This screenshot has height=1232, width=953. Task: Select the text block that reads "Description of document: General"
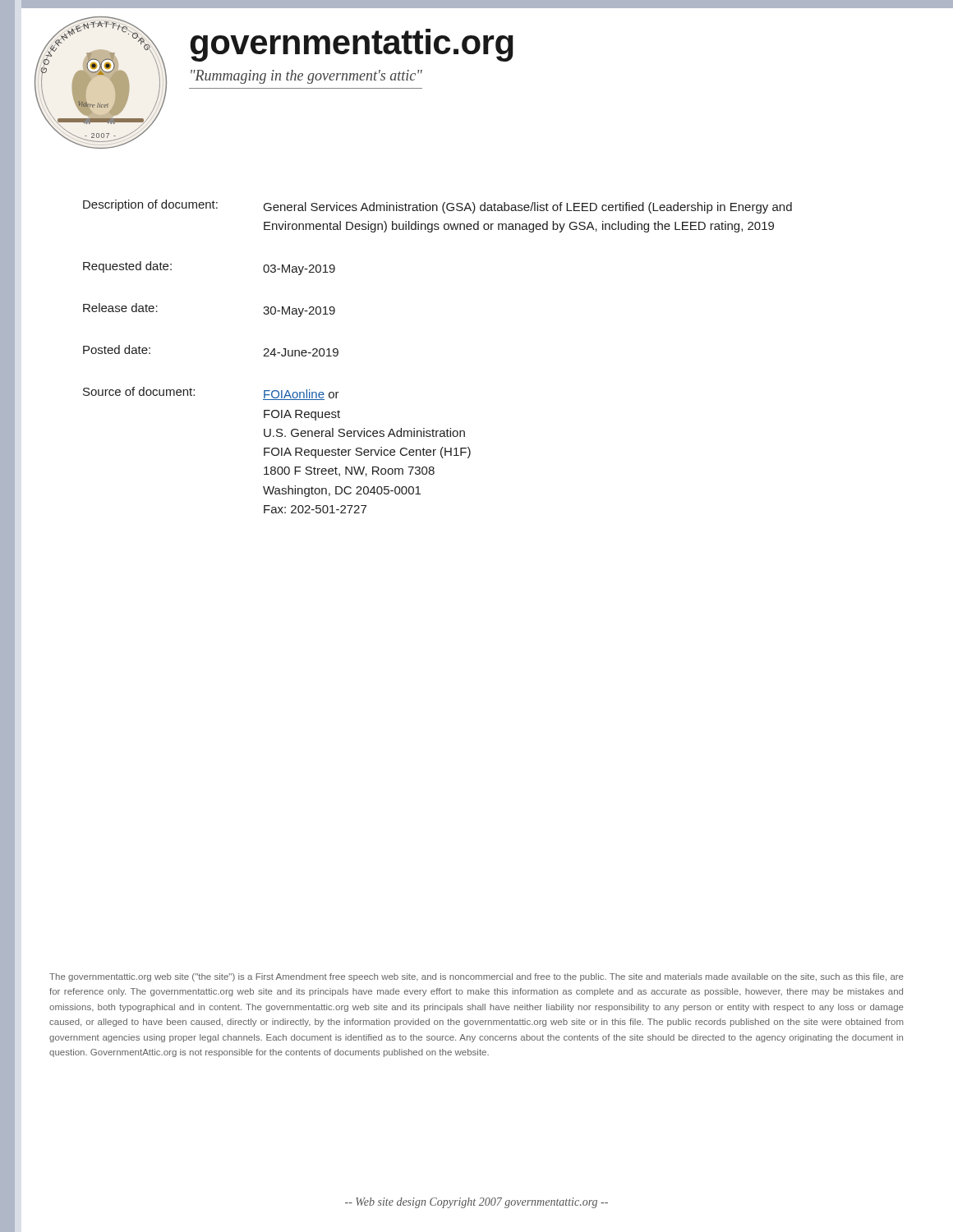[x=476, y=216]
